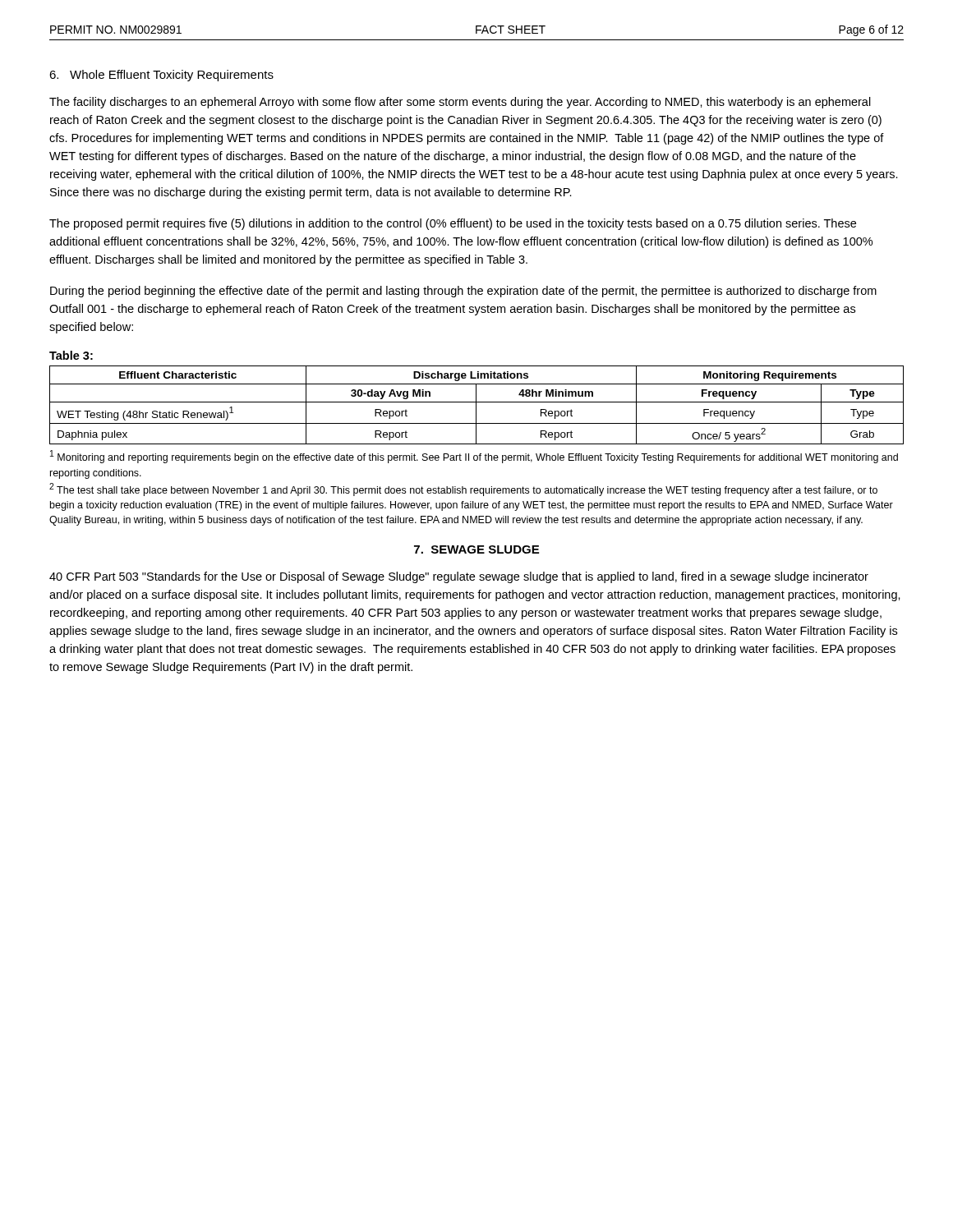Click on the text block containing "During the period beginning the effective date"
This screenshot has height=1232, width=953.
pyautogui.click(x=463, y=309)
